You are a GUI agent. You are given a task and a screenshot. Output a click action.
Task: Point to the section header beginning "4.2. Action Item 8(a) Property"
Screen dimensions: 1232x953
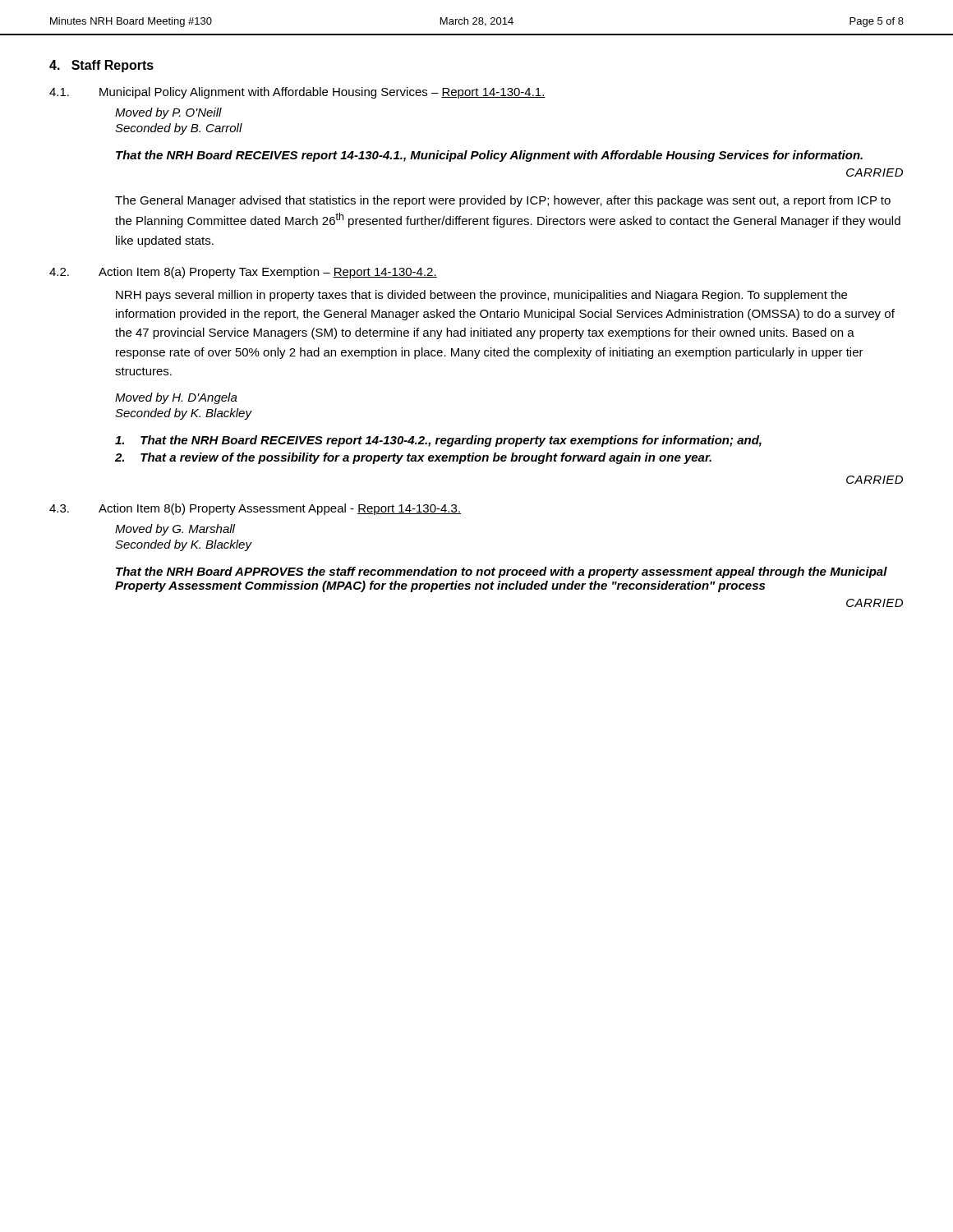point(243,271)
